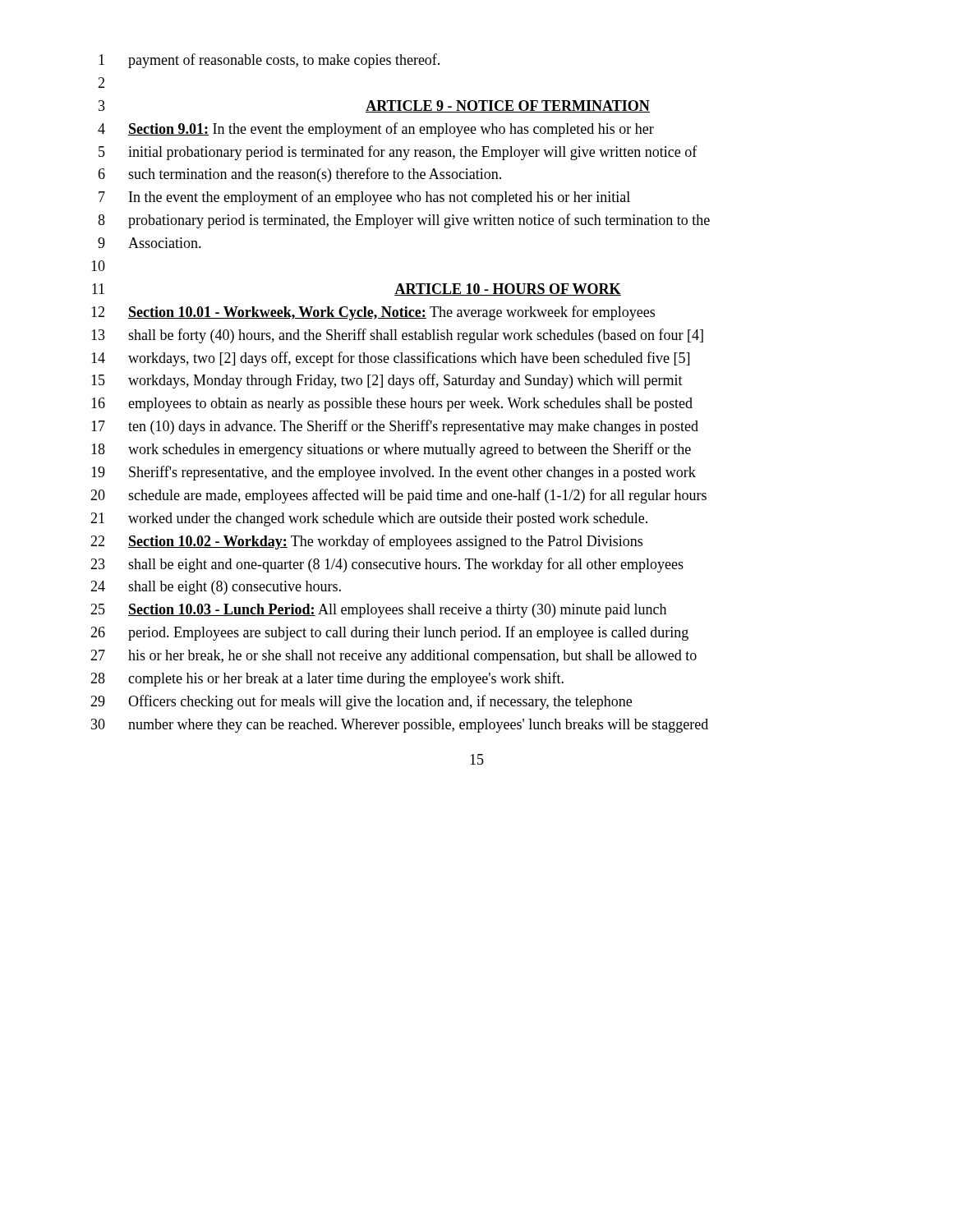953x1232 pixels.
Task: Point to the block beginning "7 In the event the"
Action: (x=476, y=198)
